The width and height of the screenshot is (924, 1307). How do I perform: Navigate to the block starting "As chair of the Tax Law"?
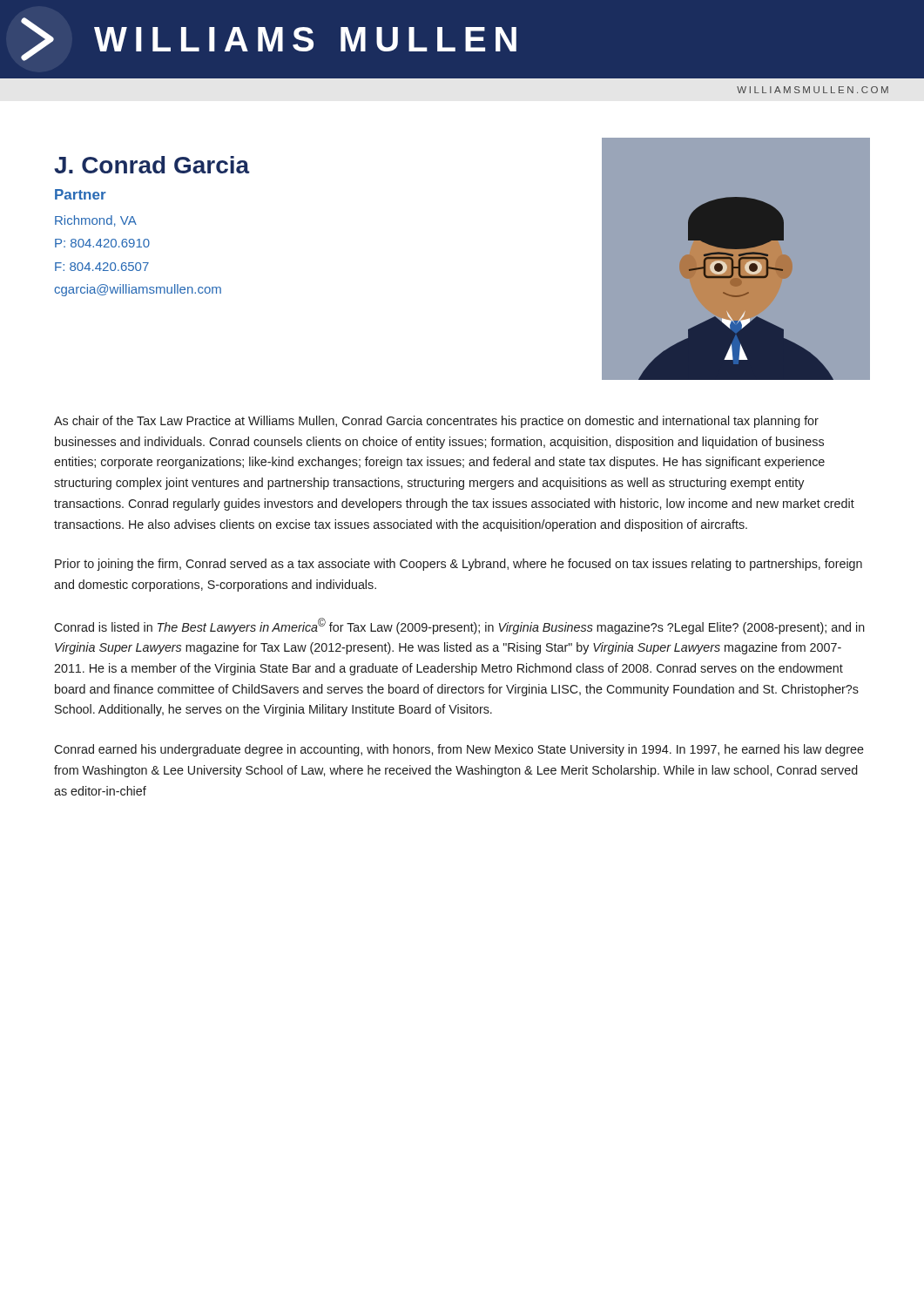tap(454, 473)
